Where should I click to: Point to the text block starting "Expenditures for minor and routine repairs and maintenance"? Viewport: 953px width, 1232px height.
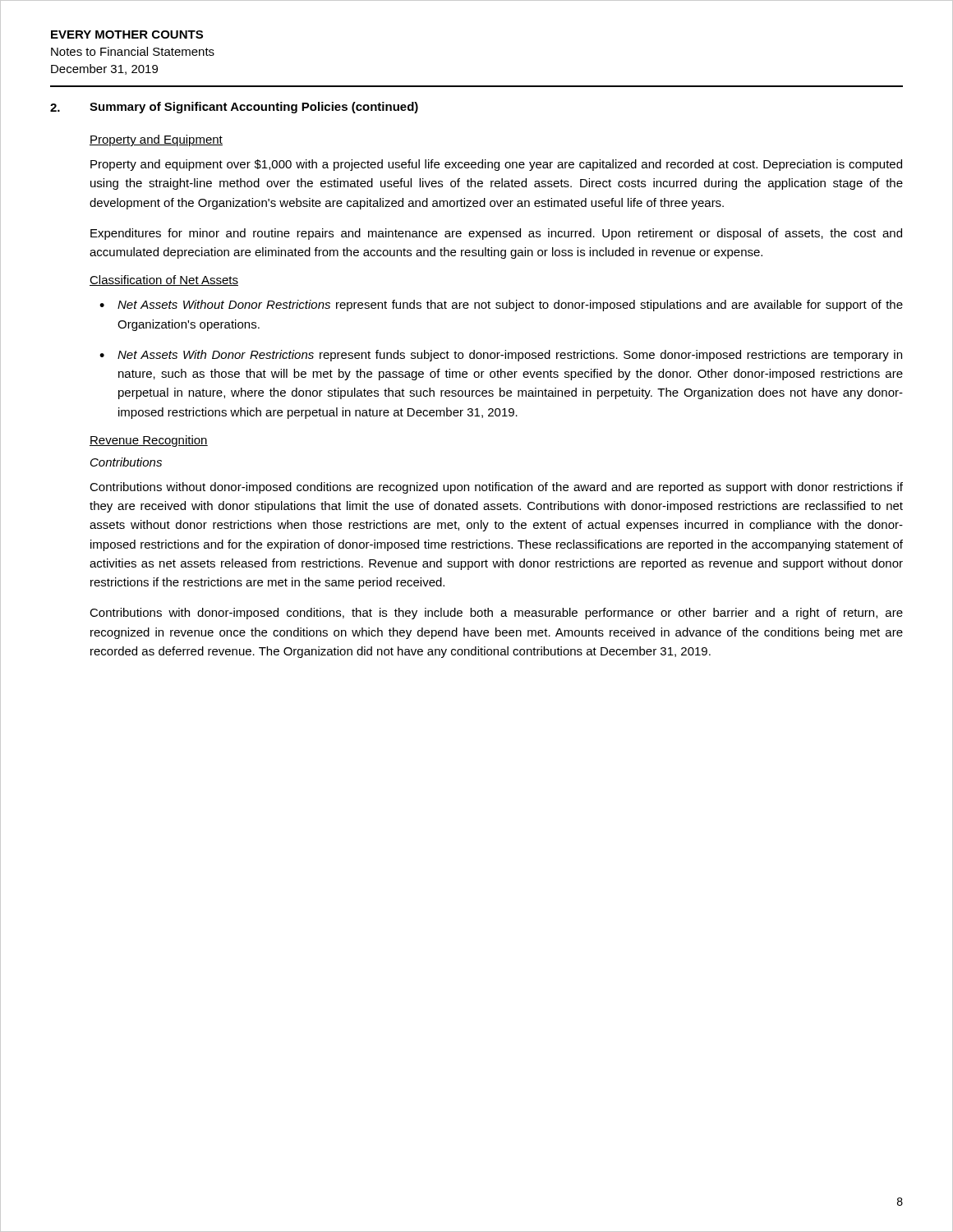496,242
